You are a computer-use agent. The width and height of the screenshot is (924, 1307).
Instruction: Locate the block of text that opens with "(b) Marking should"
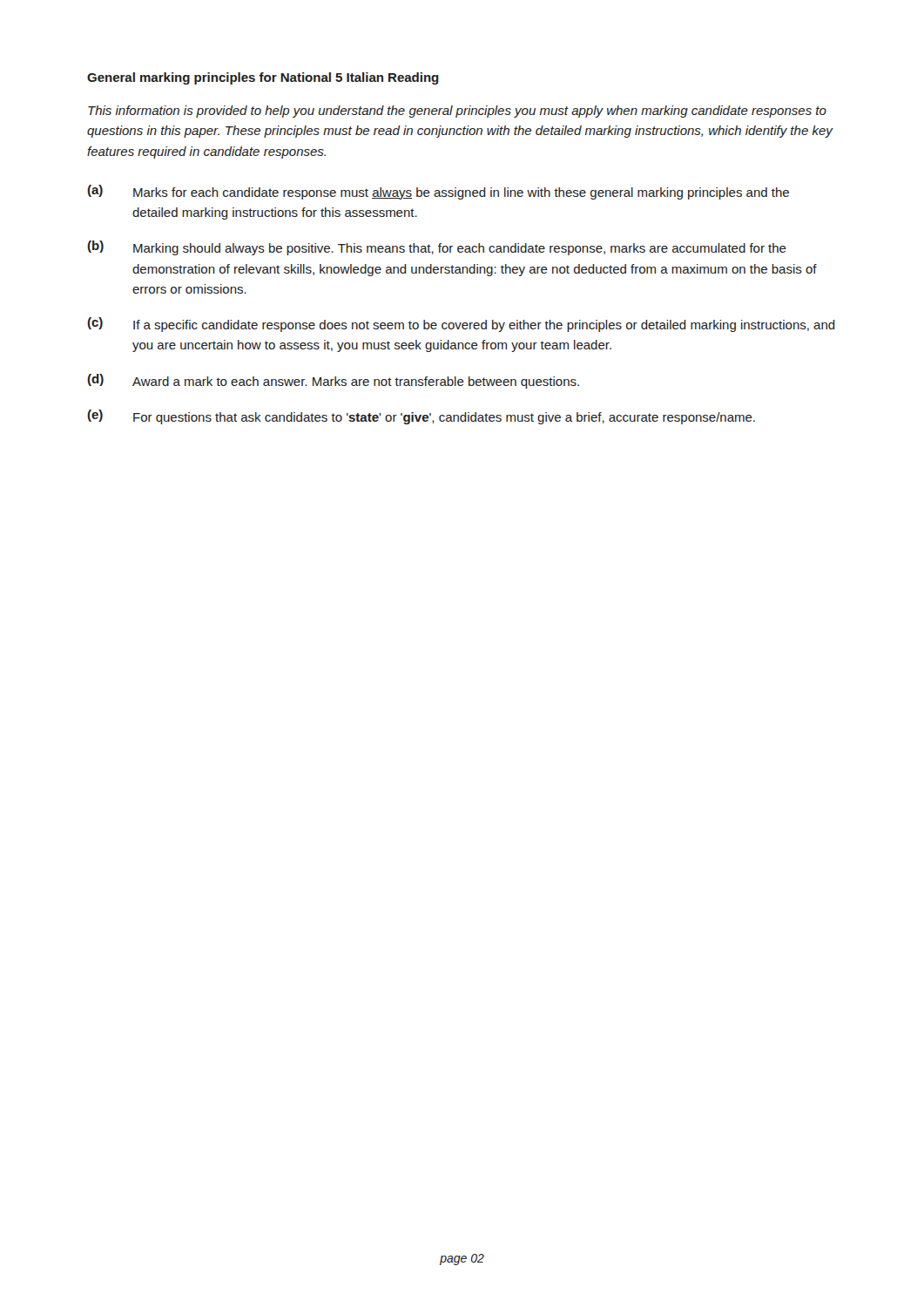(462, 269)
